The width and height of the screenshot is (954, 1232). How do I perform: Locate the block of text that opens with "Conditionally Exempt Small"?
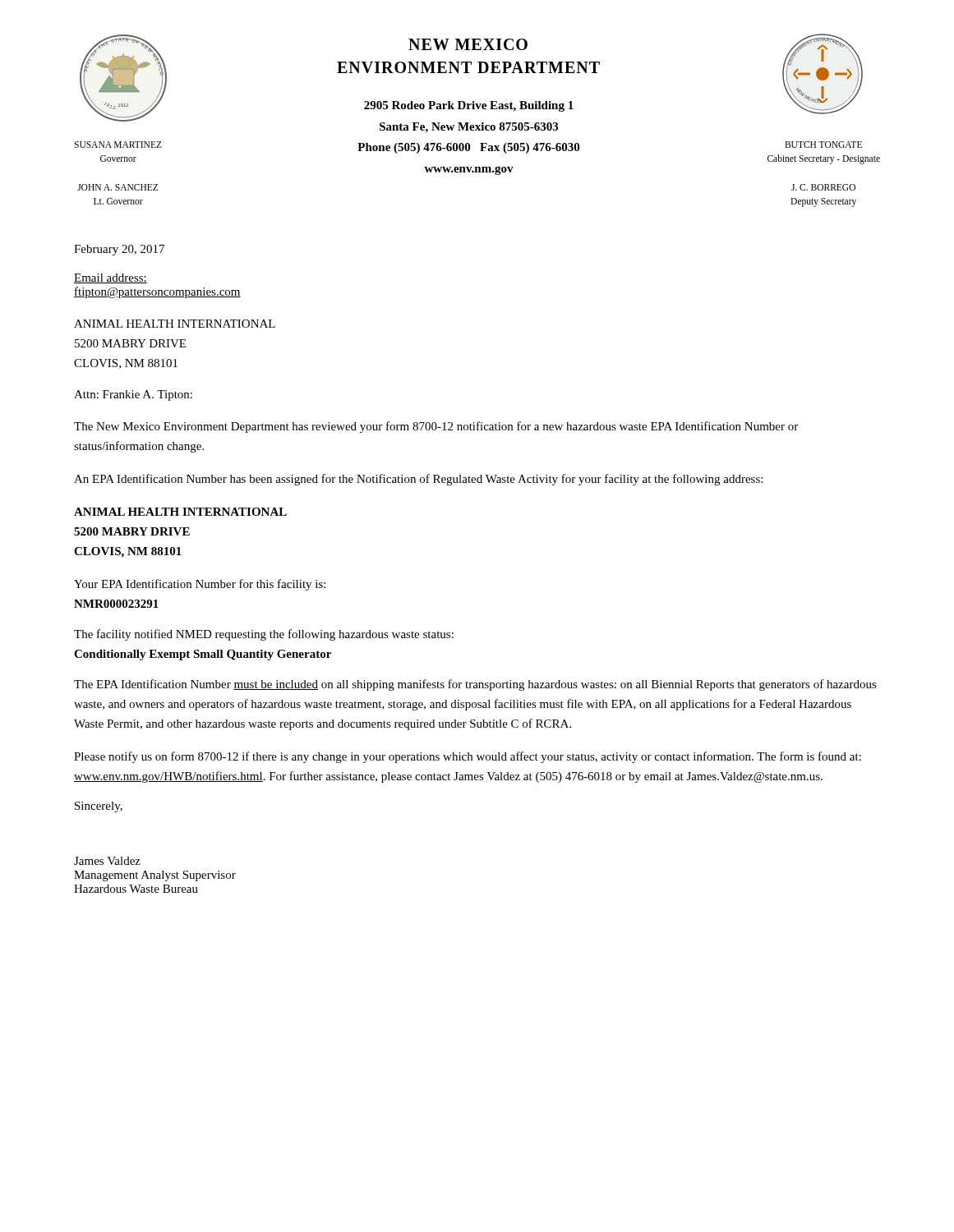point(203,654)
